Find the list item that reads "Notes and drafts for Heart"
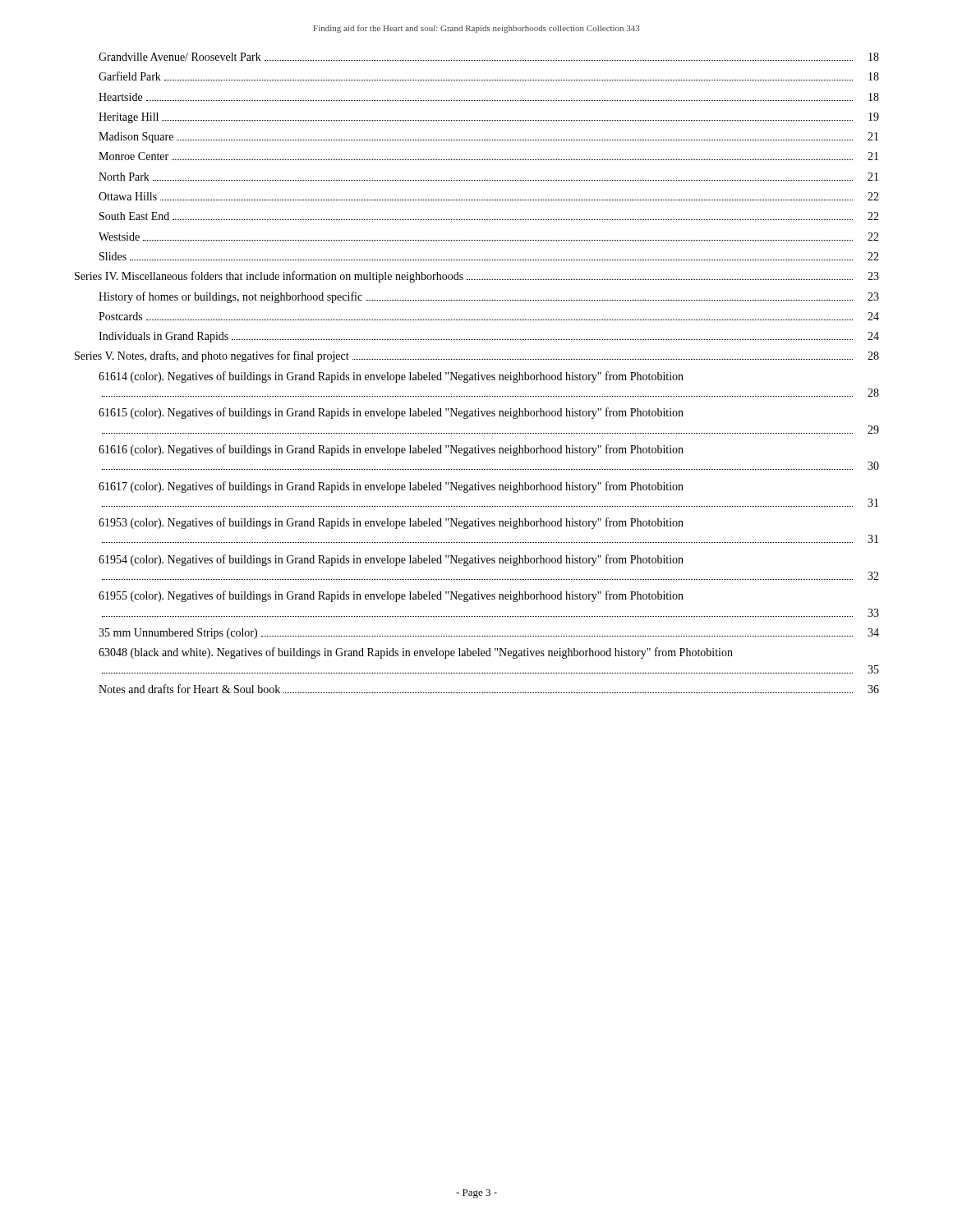953x1232 pixels. click(x=489, y=690)
